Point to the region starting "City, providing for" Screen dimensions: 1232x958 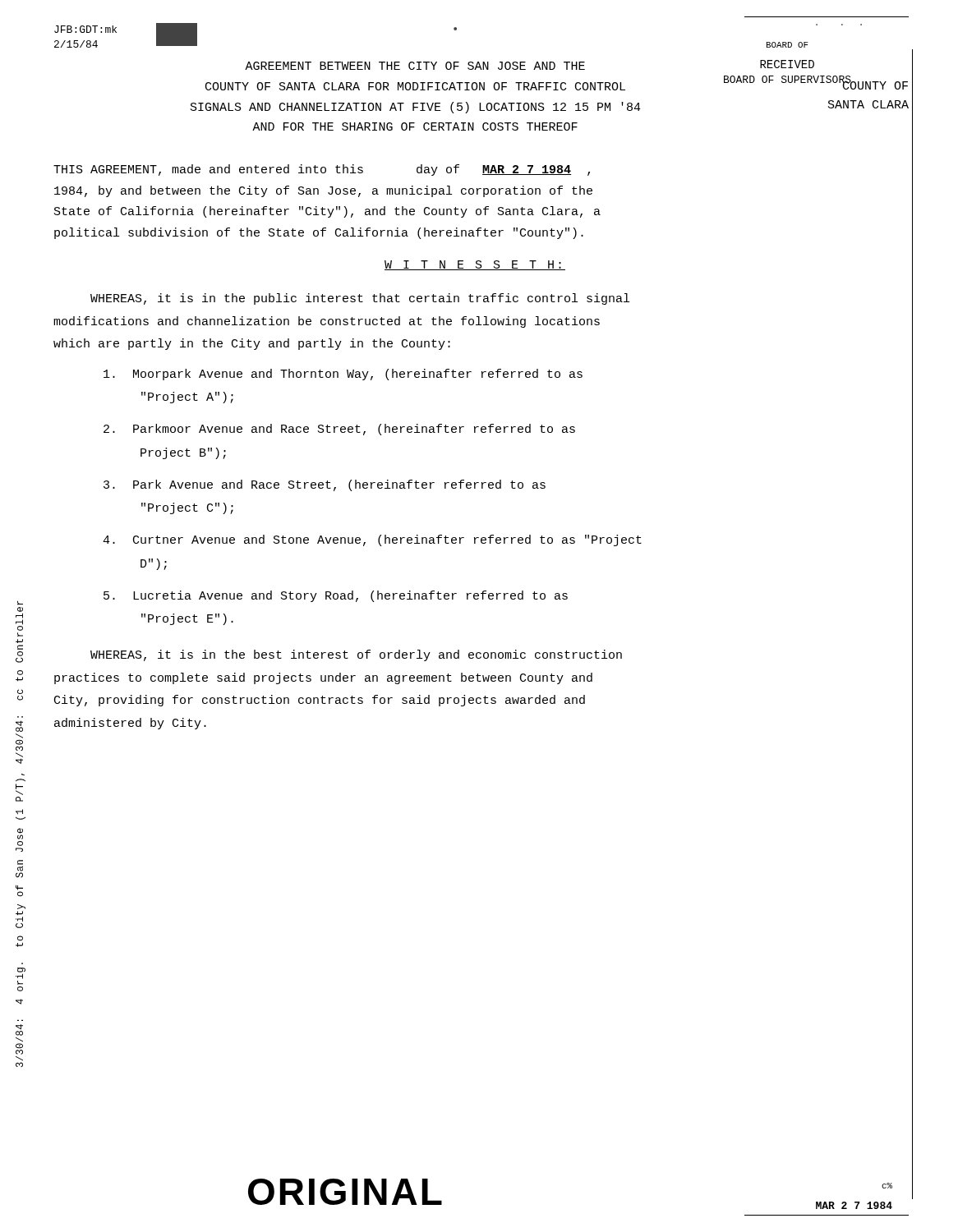[x=320, y=701]
